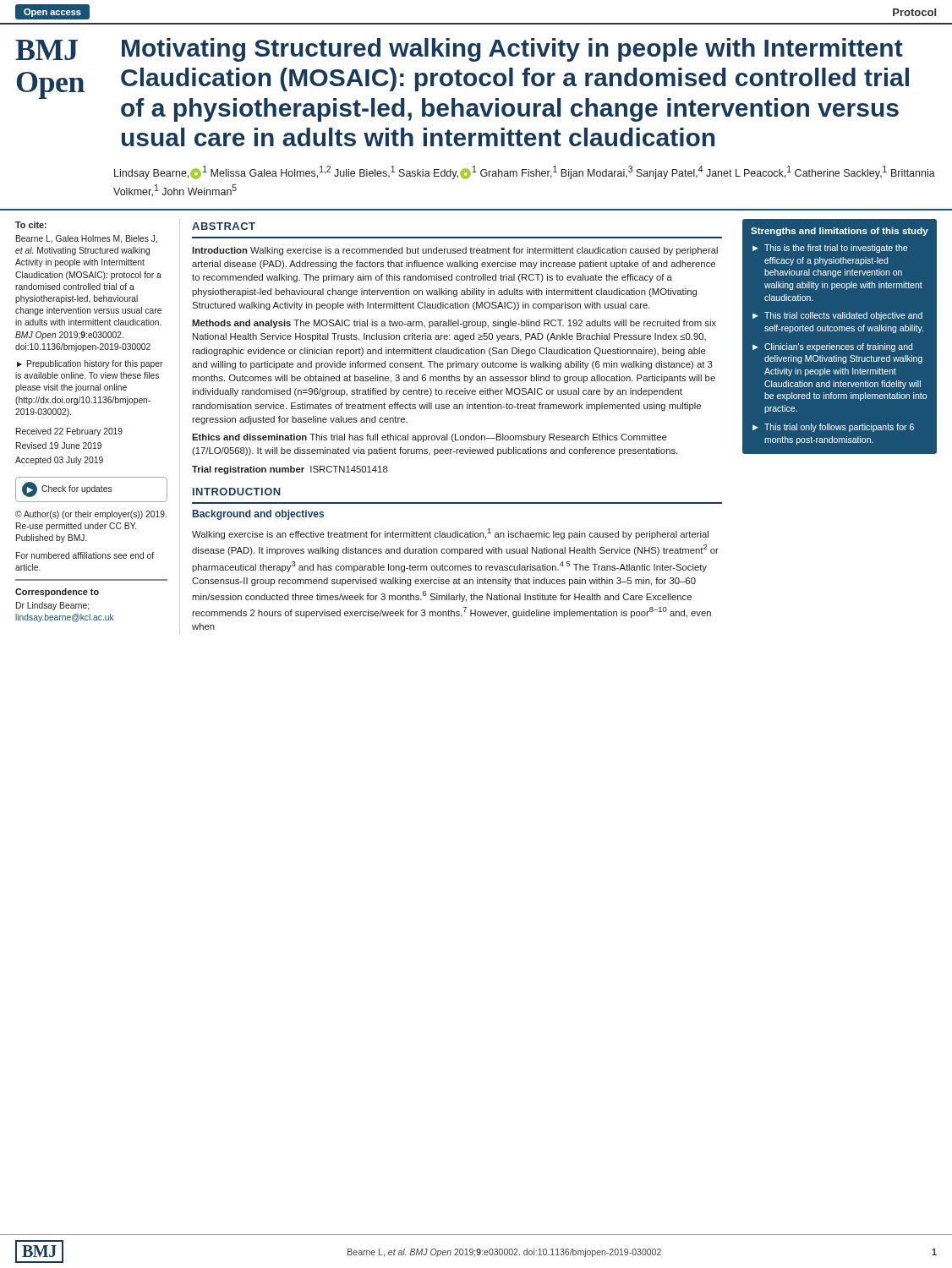
Task: Find the passage starting "▶ Check for updates"
Action: coord(67,489)
